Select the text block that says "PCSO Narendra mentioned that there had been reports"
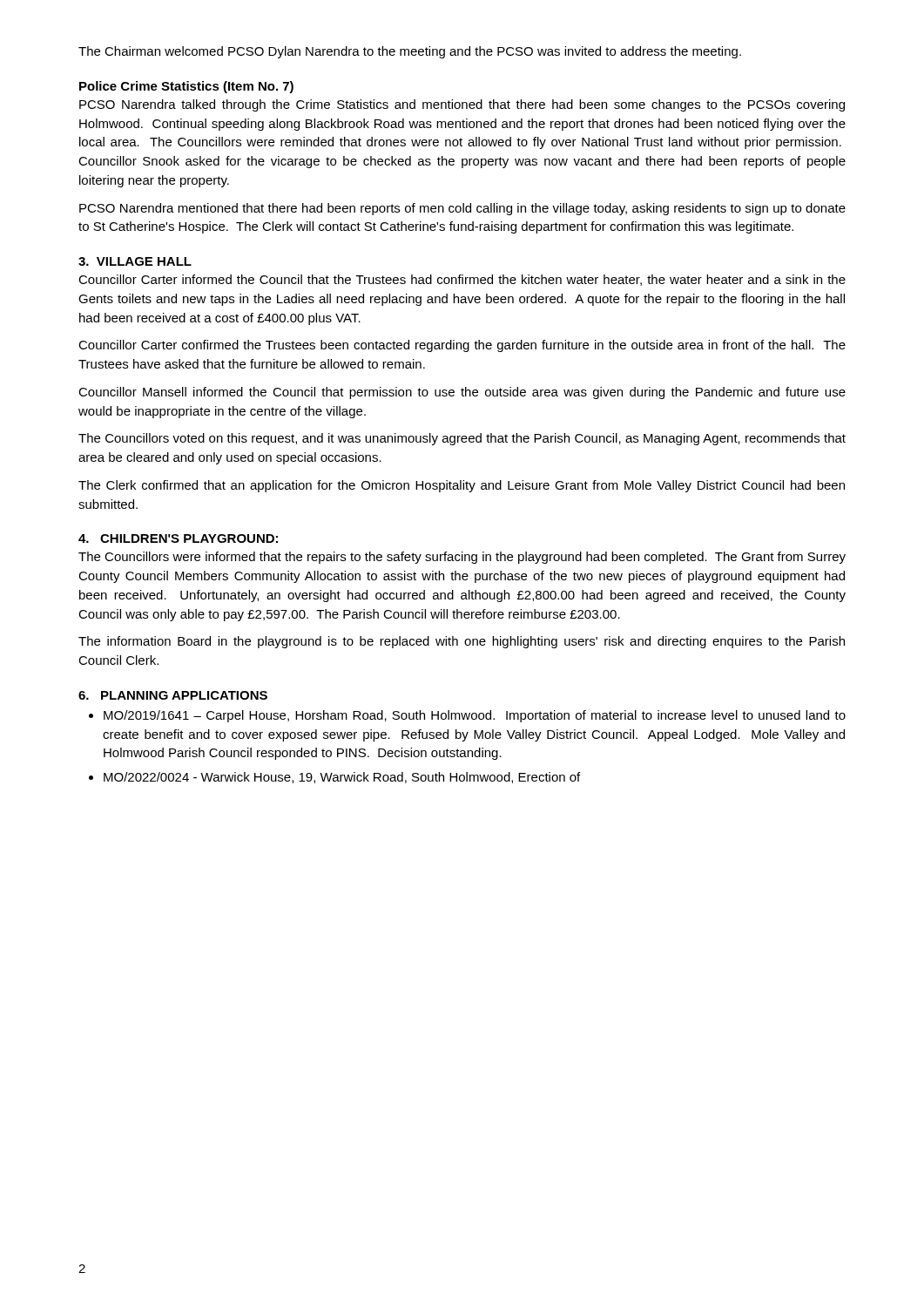 (x=462, y=217)
